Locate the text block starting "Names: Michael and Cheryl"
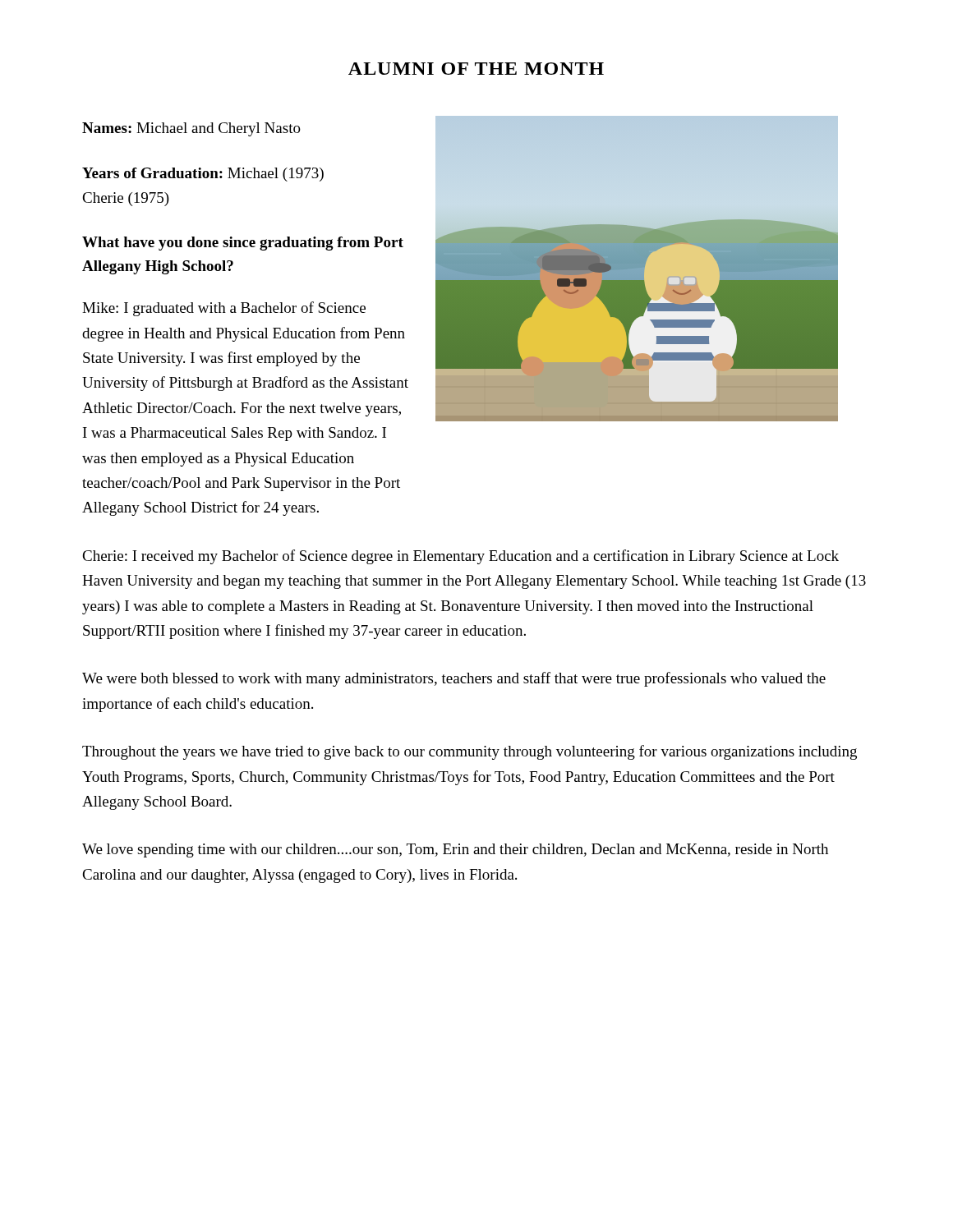This screenshot has width=953, height=1232. pyautogui.click(x=191, y=128)
